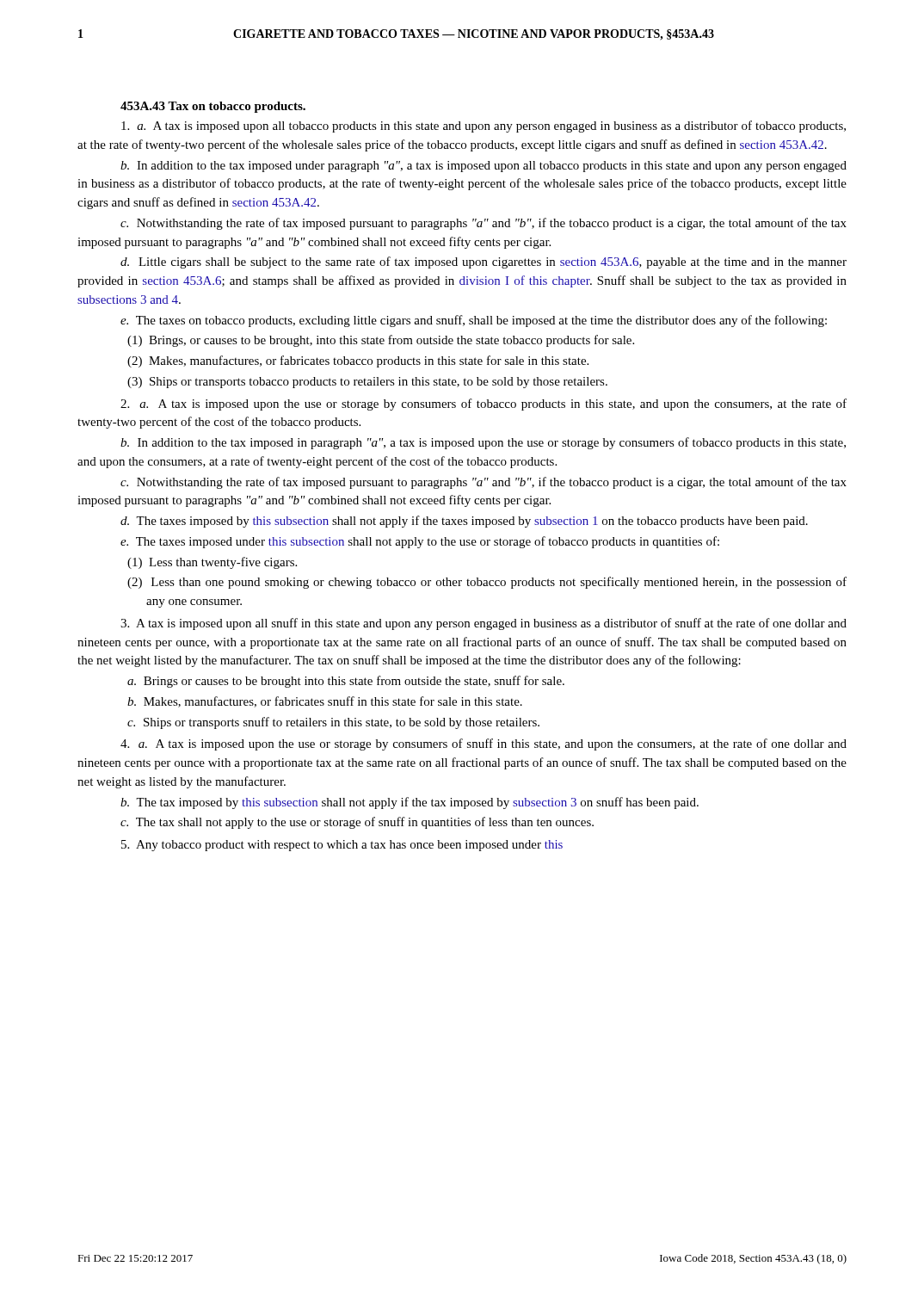Click on the block starting "e. The taxes on tobacco products, excluding little"
Image resolution: width=924 pixels, height=1291 pixels.
[474, 320]
